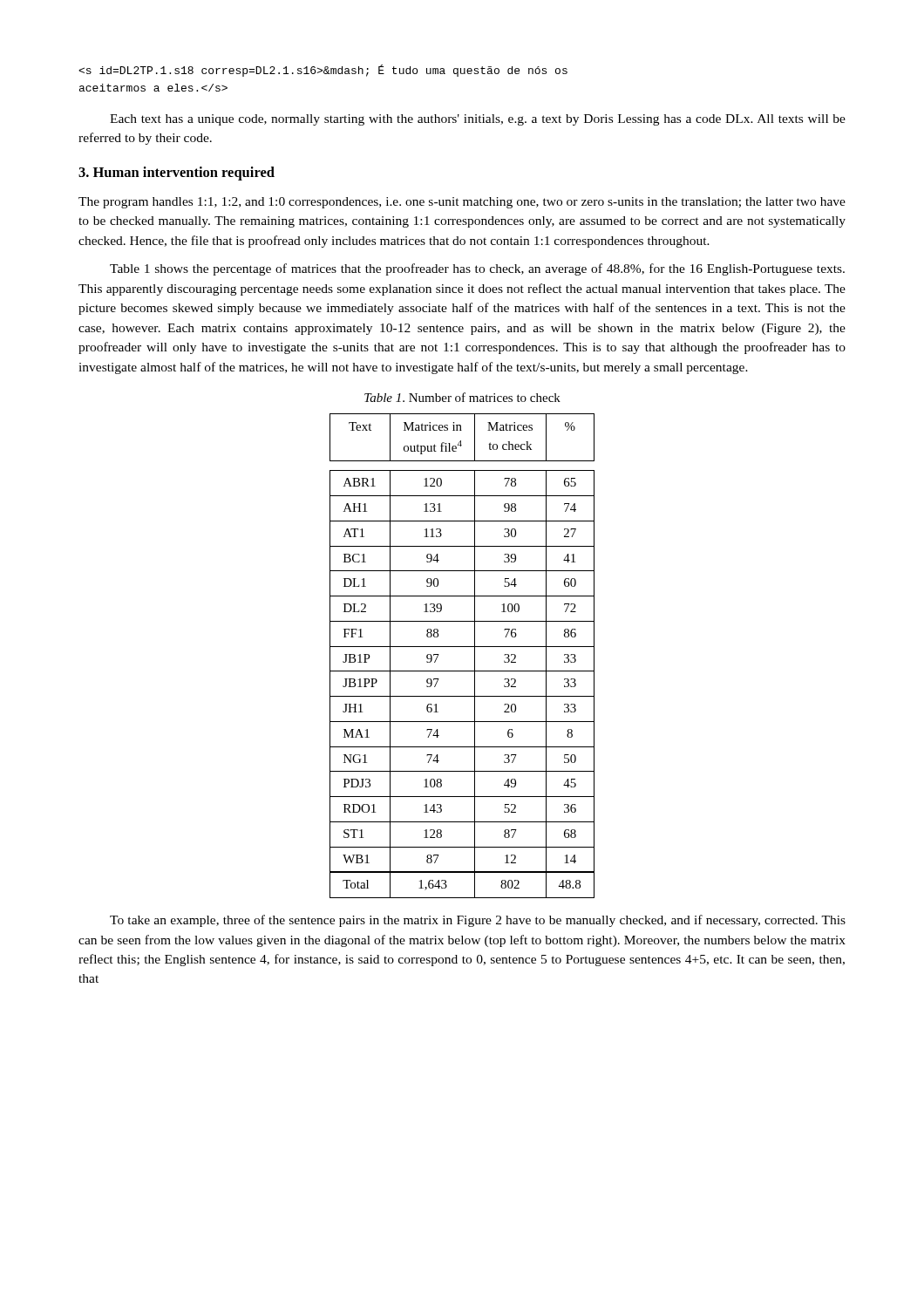The image size is (924, 1308).
Task: Select the text block that says "The program handles 1:1, 1:2, and"
Action: [462, 220]
